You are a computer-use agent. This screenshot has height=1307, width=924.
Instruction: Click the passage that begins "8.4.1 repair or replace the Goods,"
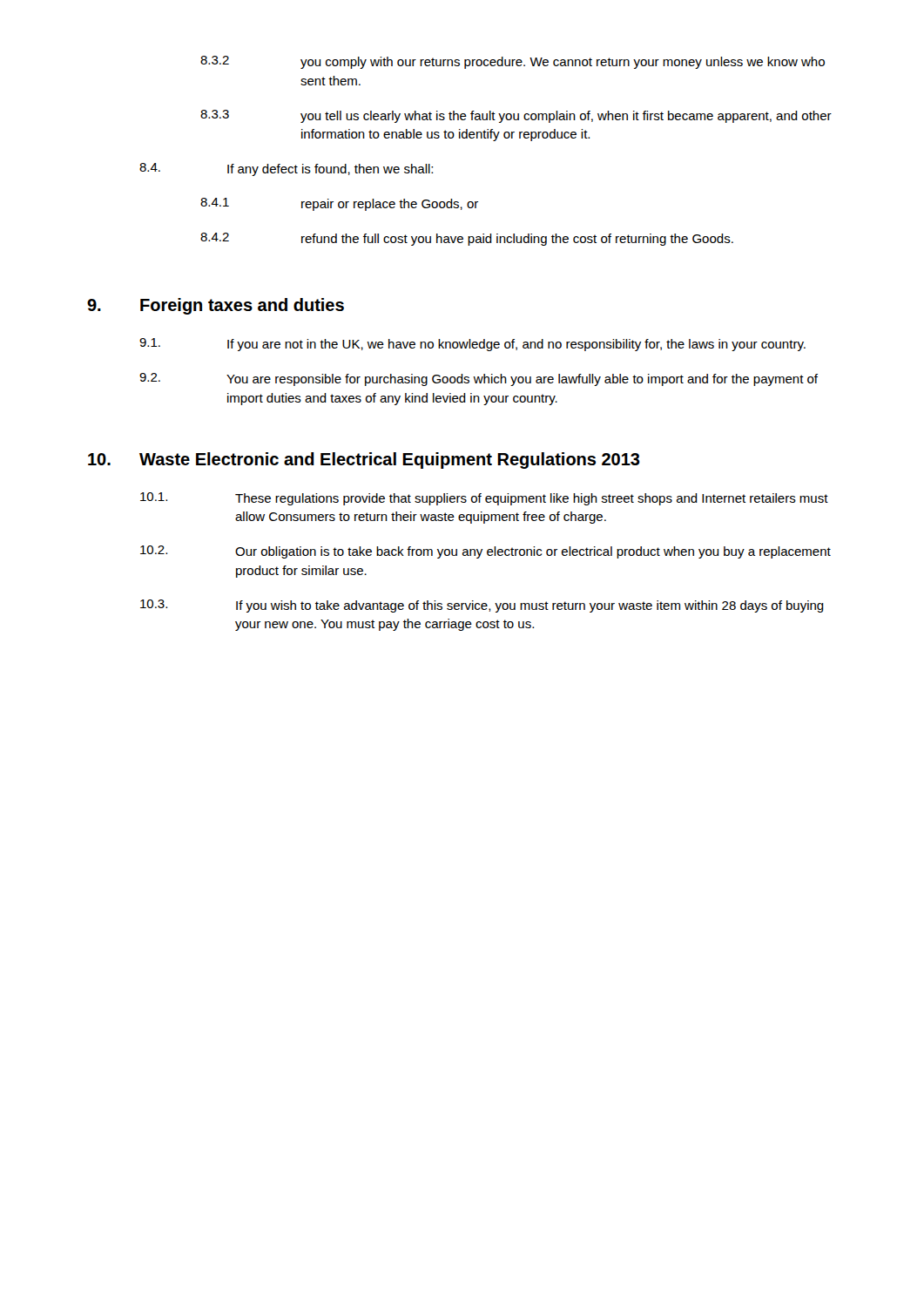click(x=339, y=204)
